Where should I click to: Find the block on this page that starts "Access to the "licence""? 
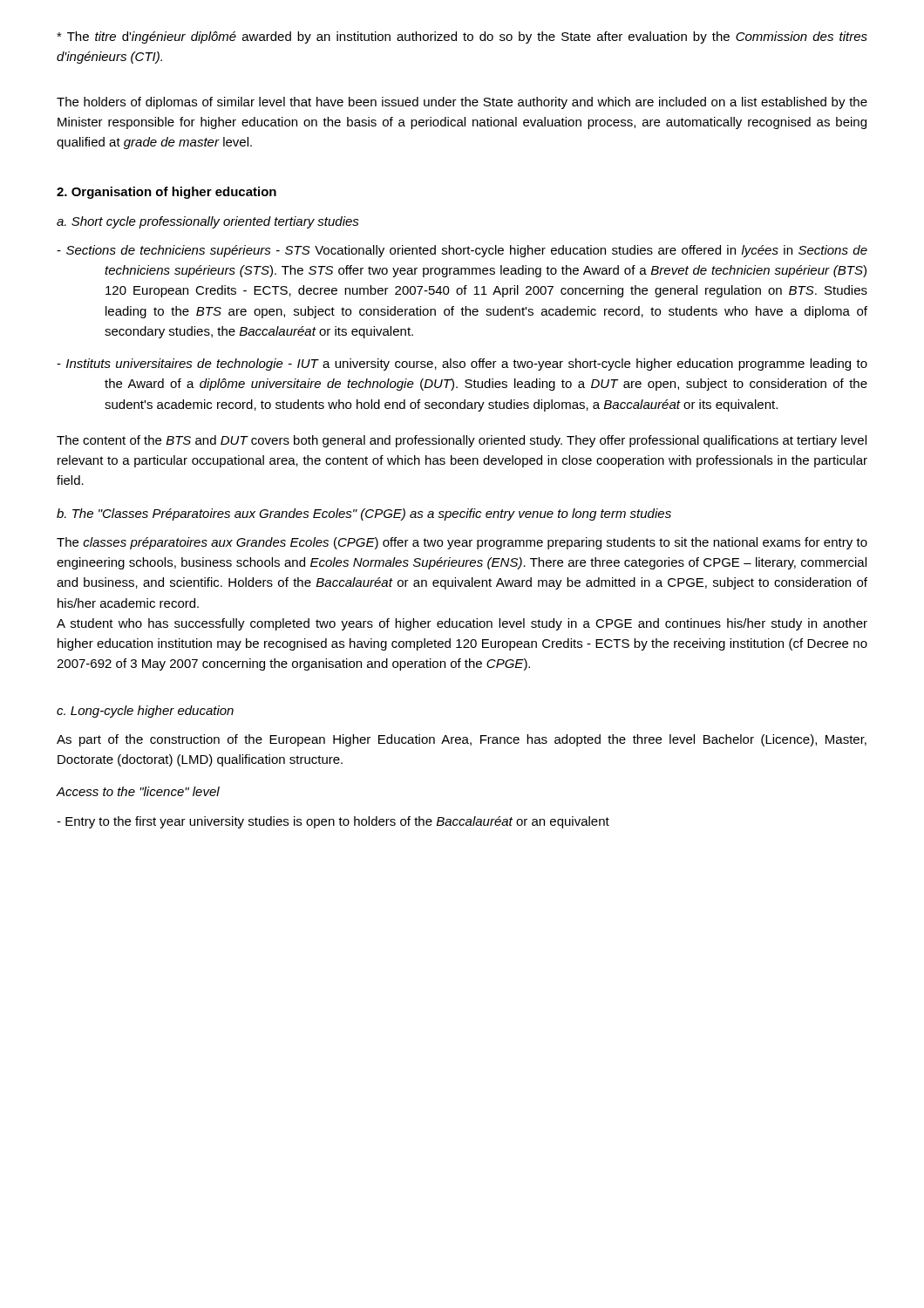[138, 792]
